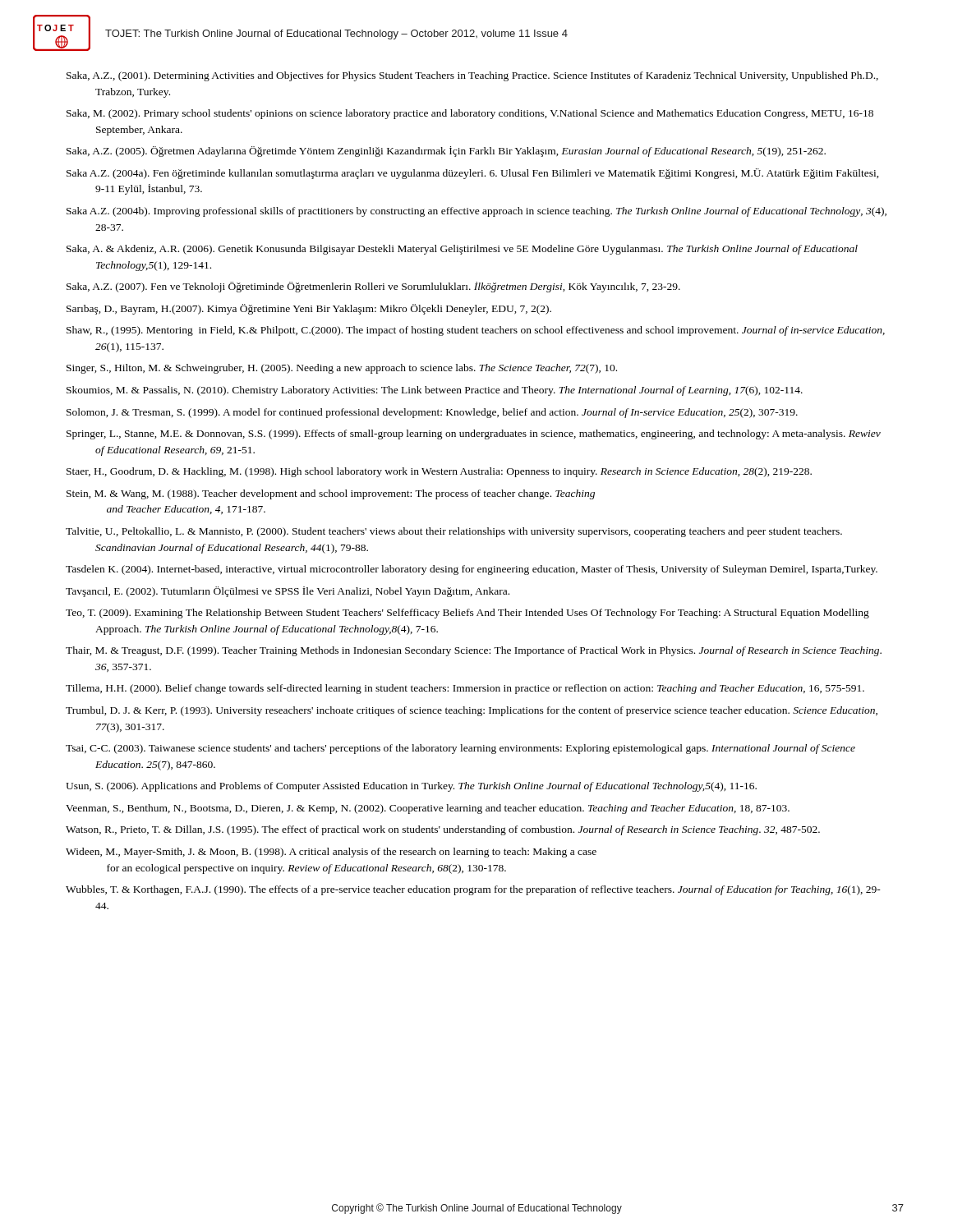Image resolution: width=953 pixels, height=1232 pixels.
Task: Find the block starting "Saka A.Z. (2004b). Improving professional skills"
Action: (x=476, y=219)
